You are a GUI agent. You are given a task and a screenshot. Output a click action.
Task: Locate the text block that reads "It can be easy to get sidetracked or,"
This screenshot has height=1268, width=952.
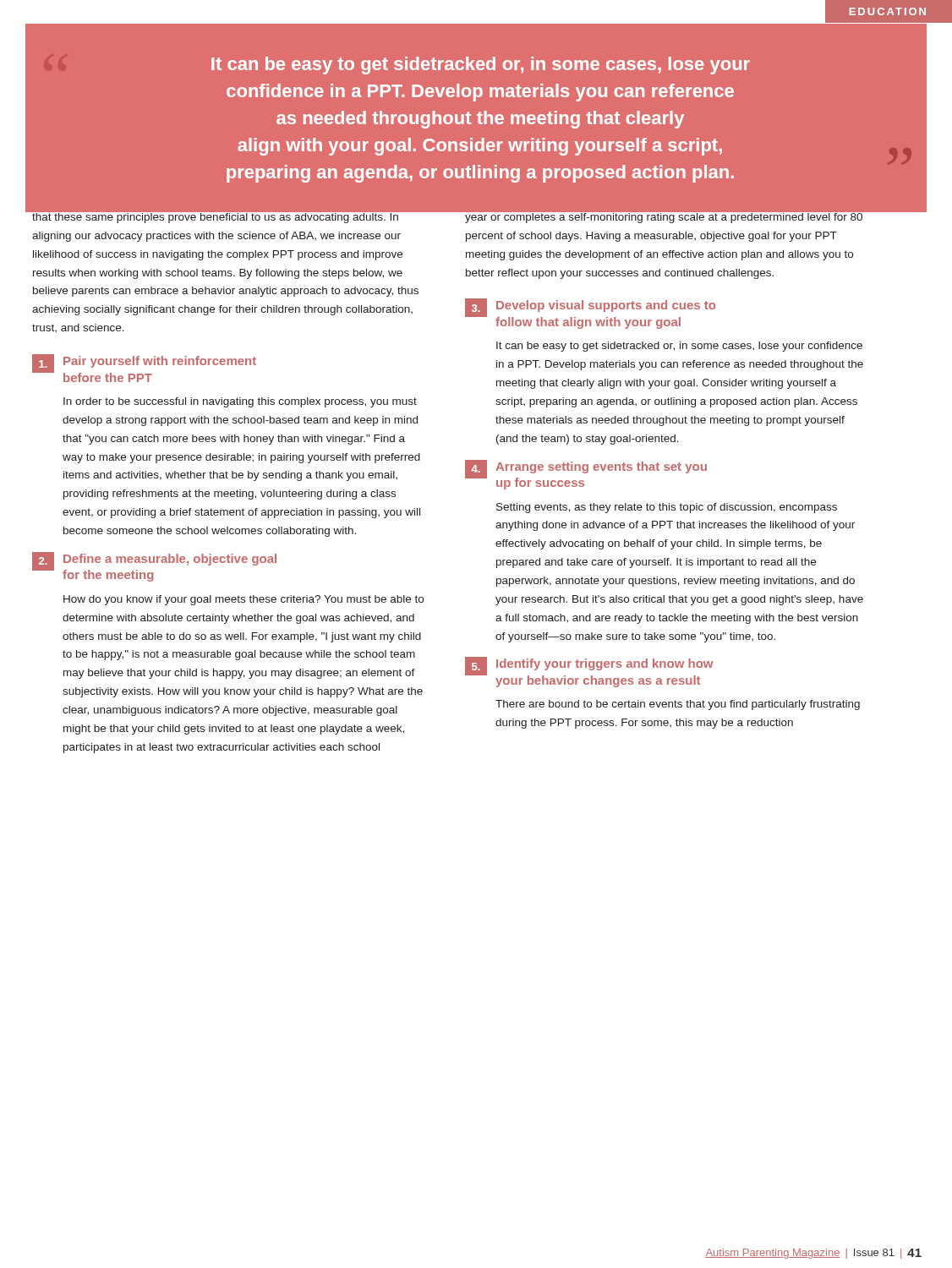pyautogui.click(x=679, y=392)
